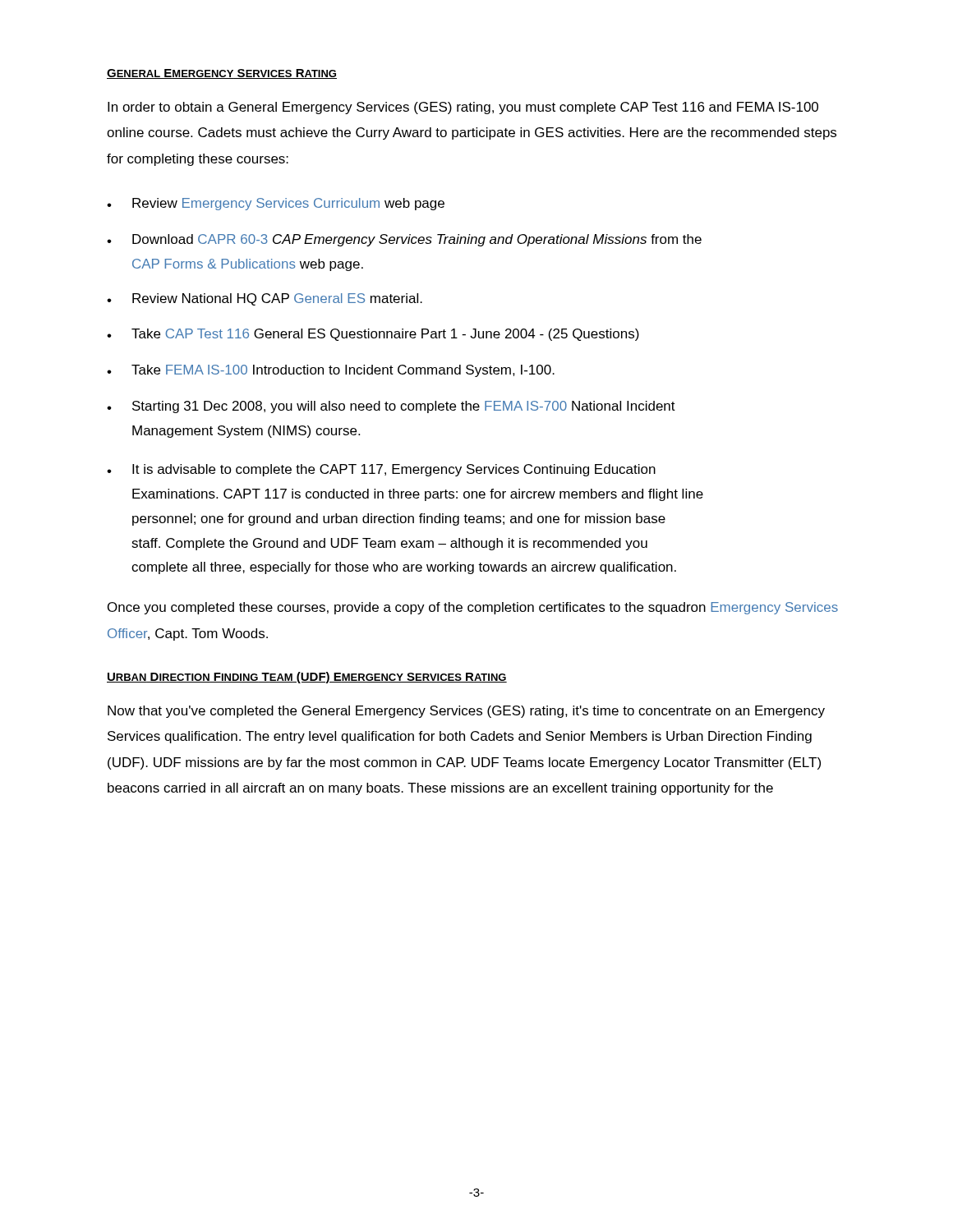Image resolution: width=953 pixels, height=1232 pixels.
Task: Click the passage that begins "• Starting 31 Dec 2008, you will"
Action: (476, 419)
